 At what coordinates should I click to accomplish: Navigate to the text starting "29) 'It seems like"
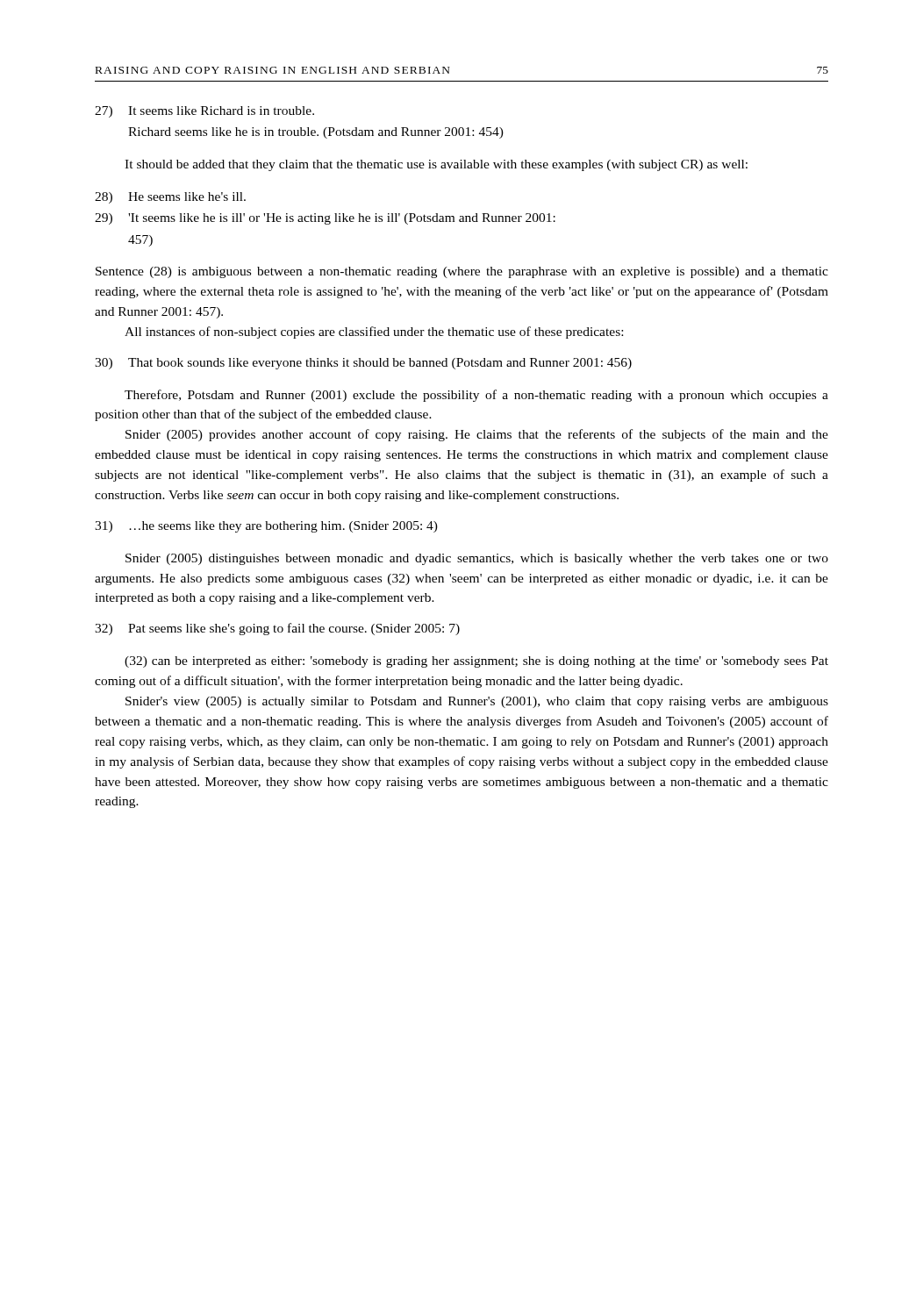click(x=461, y=229)
